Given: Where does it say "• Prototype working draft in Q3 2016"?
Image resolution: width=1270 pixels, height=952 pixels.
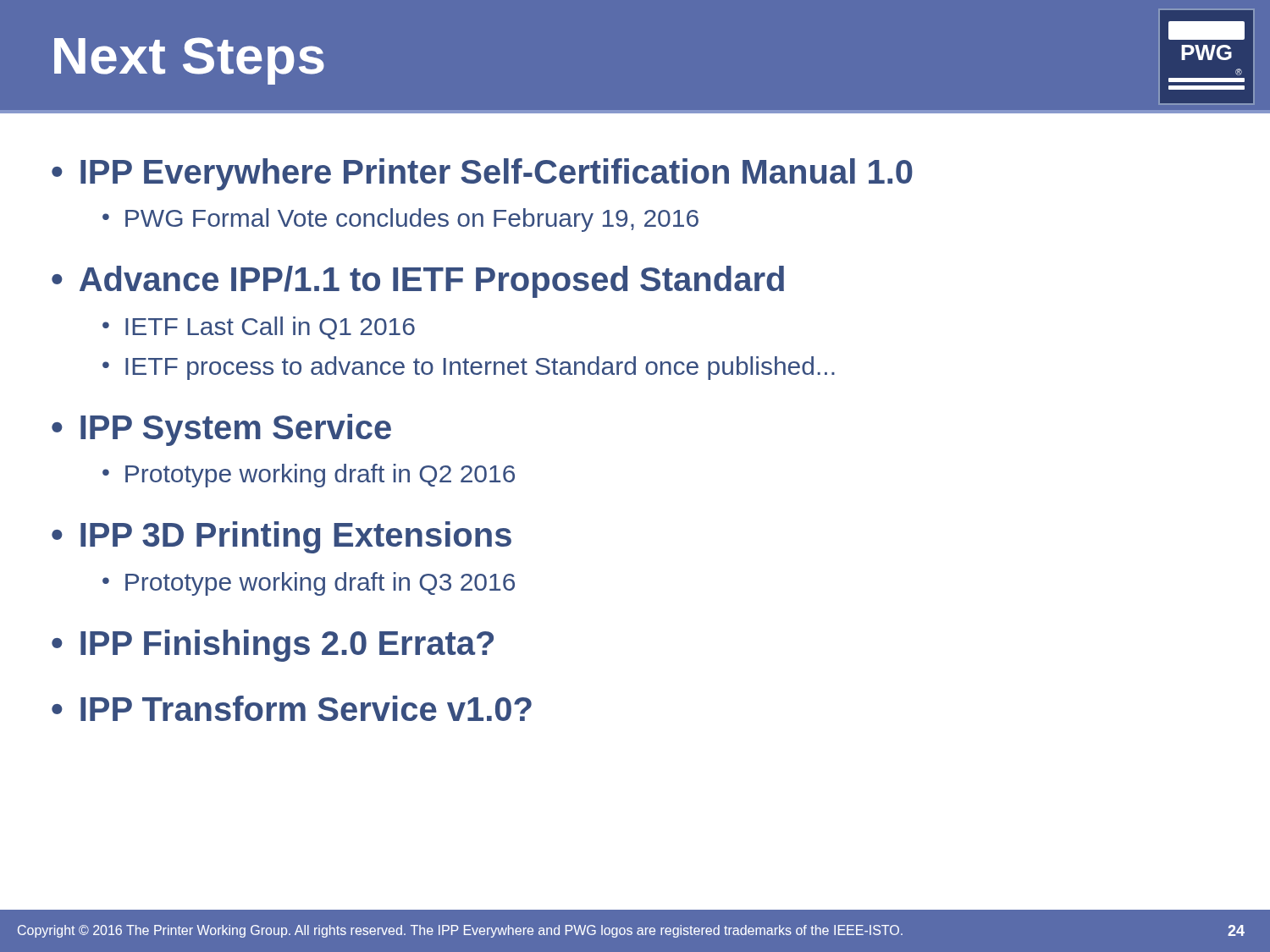Looking at the screenshot, I should coord(309,581).
